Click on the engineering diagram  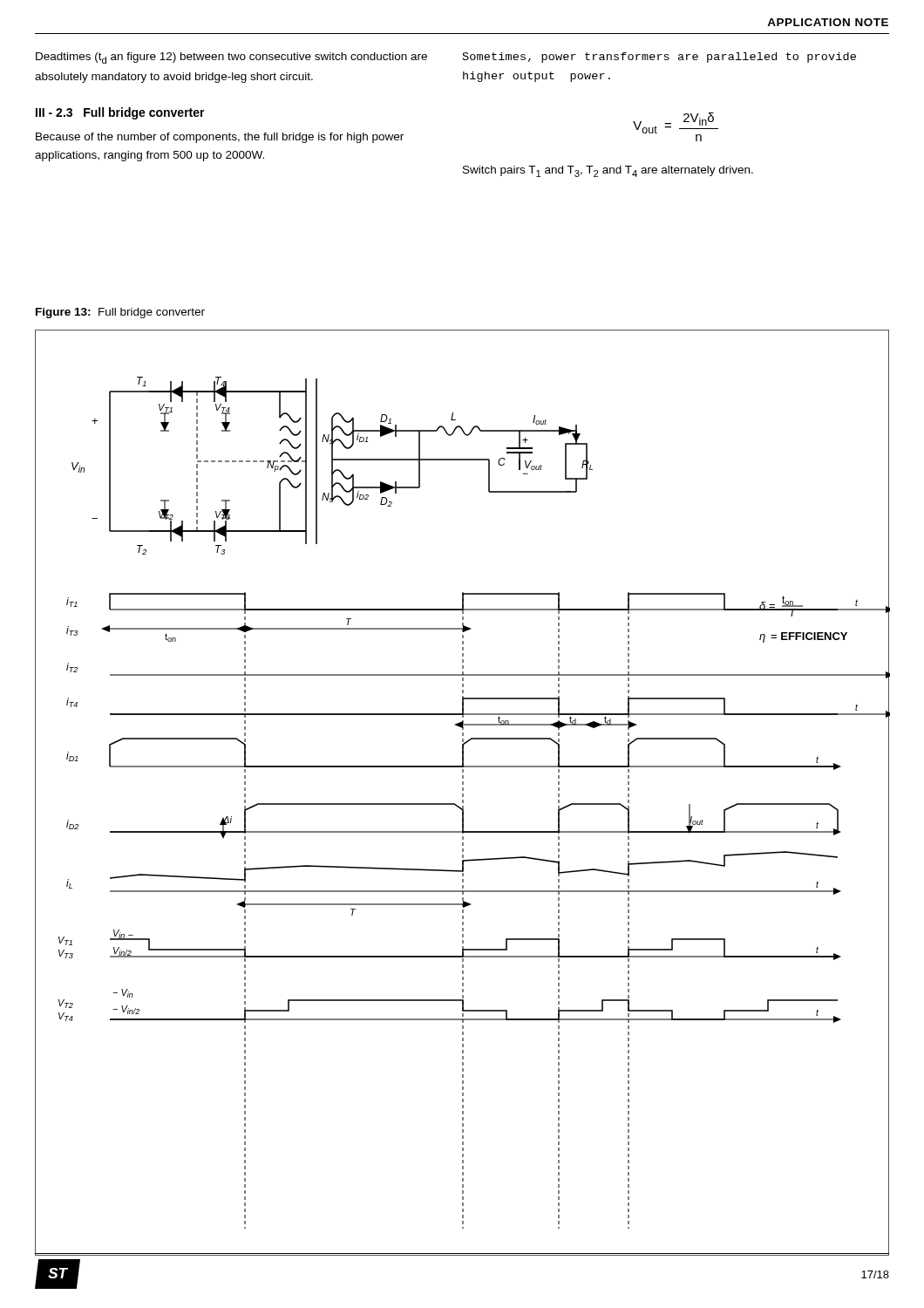462,793
